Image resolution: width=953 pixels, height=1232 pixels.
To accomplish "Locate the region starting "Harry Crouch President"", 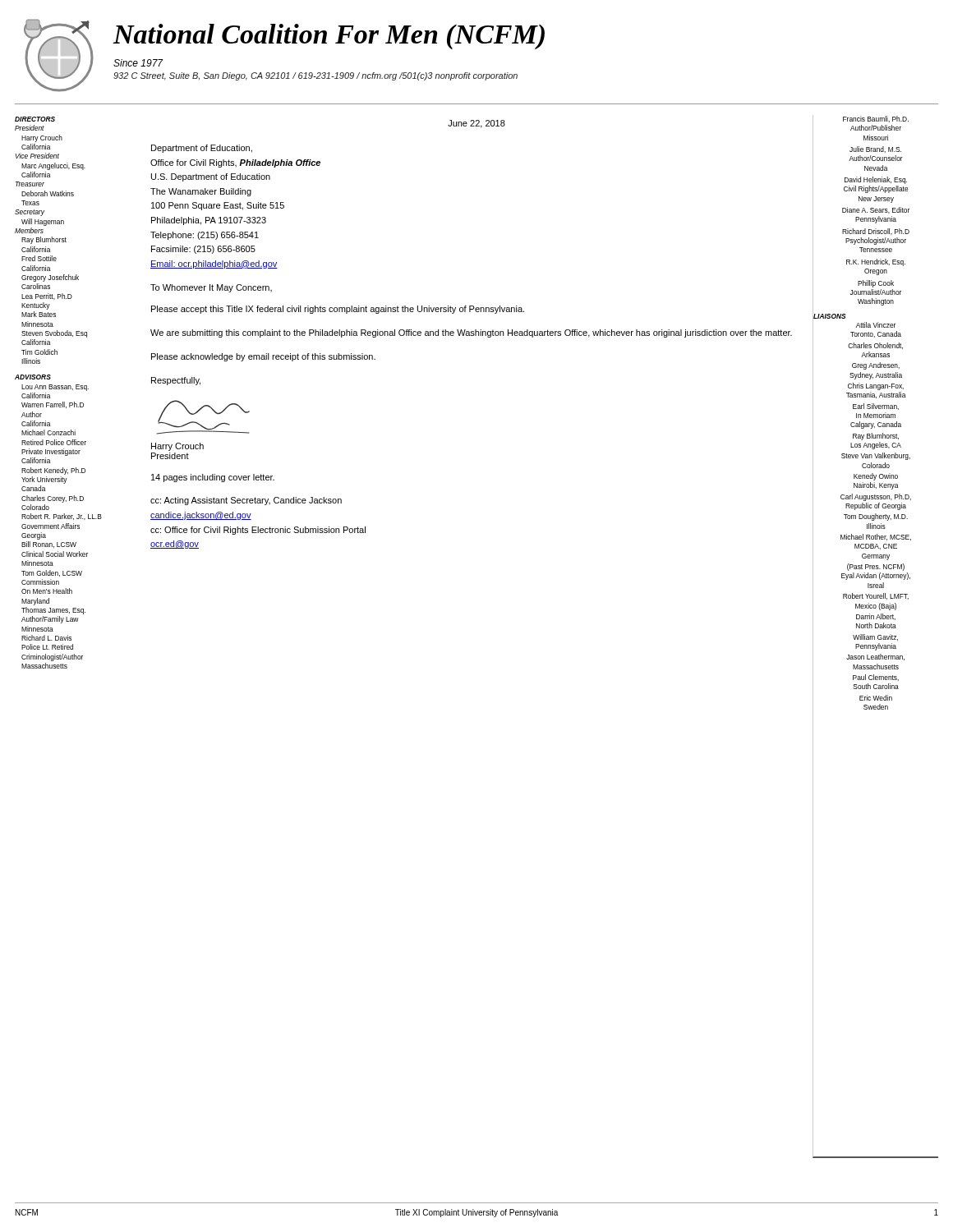I will (x=177, y=451).
